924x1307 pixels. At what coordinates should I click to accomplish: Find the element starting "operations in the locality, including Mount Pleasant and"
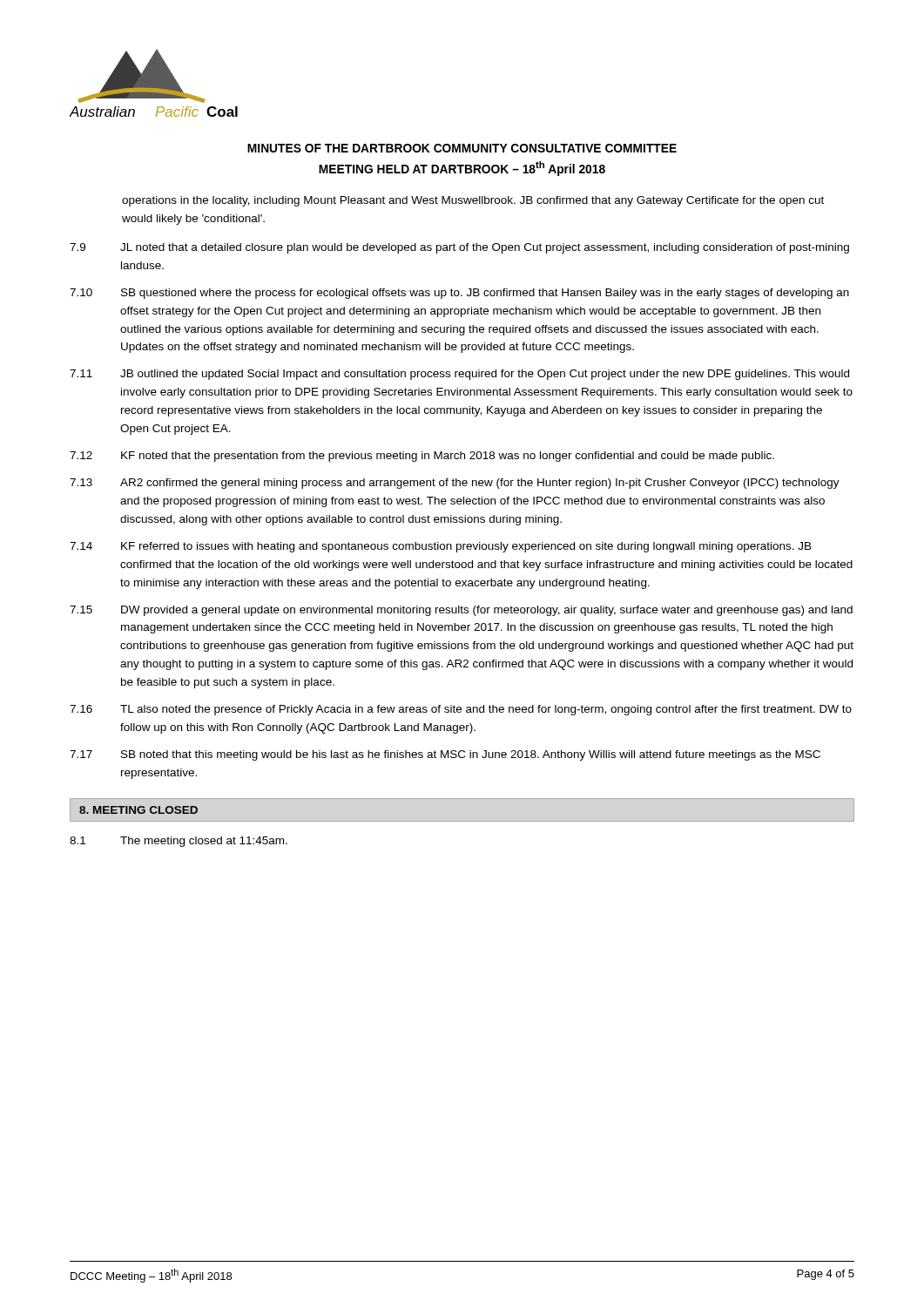(x=473, y=209)
